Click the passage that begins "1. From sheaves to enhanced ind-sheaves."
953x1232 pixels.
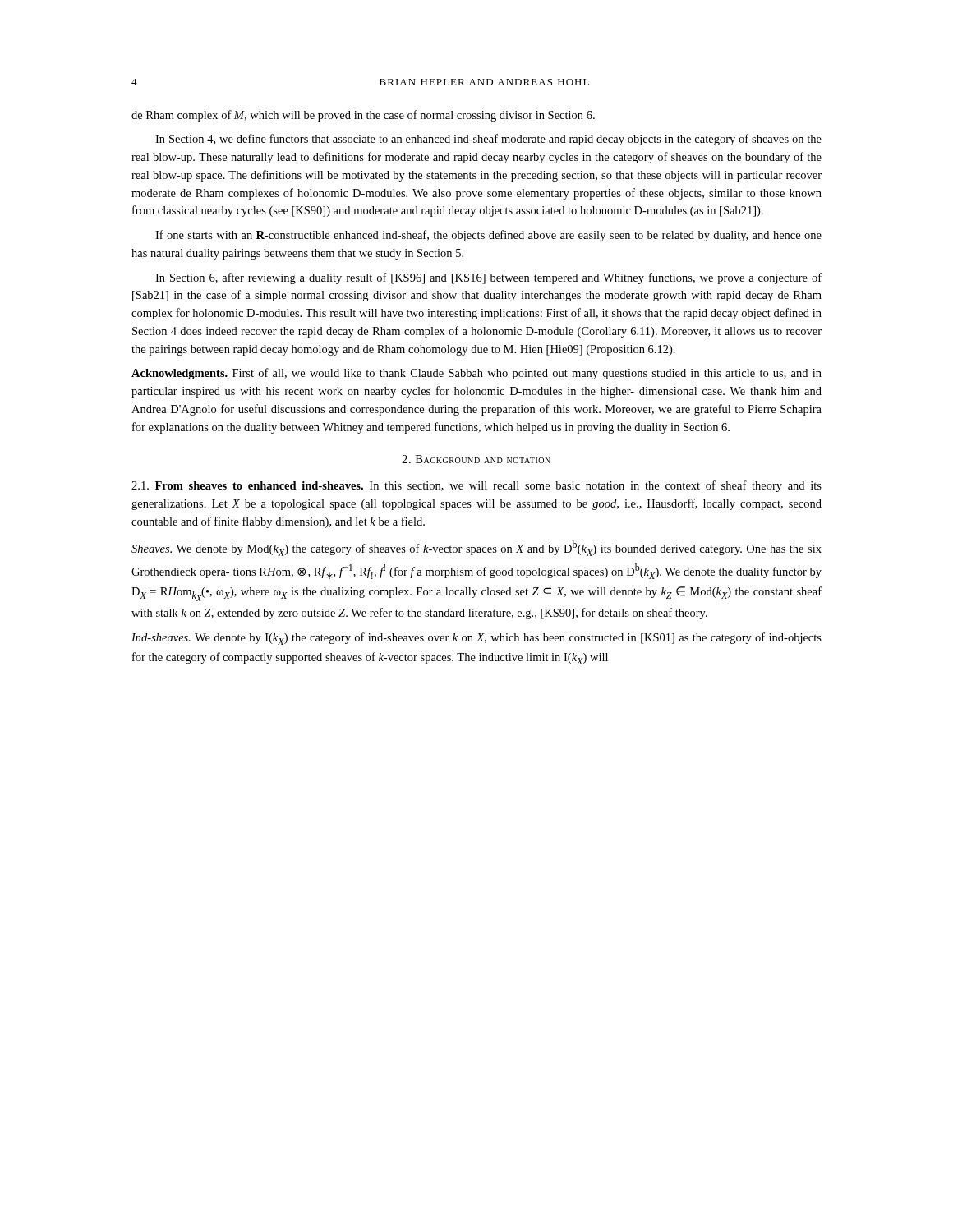tap(476, 504)
